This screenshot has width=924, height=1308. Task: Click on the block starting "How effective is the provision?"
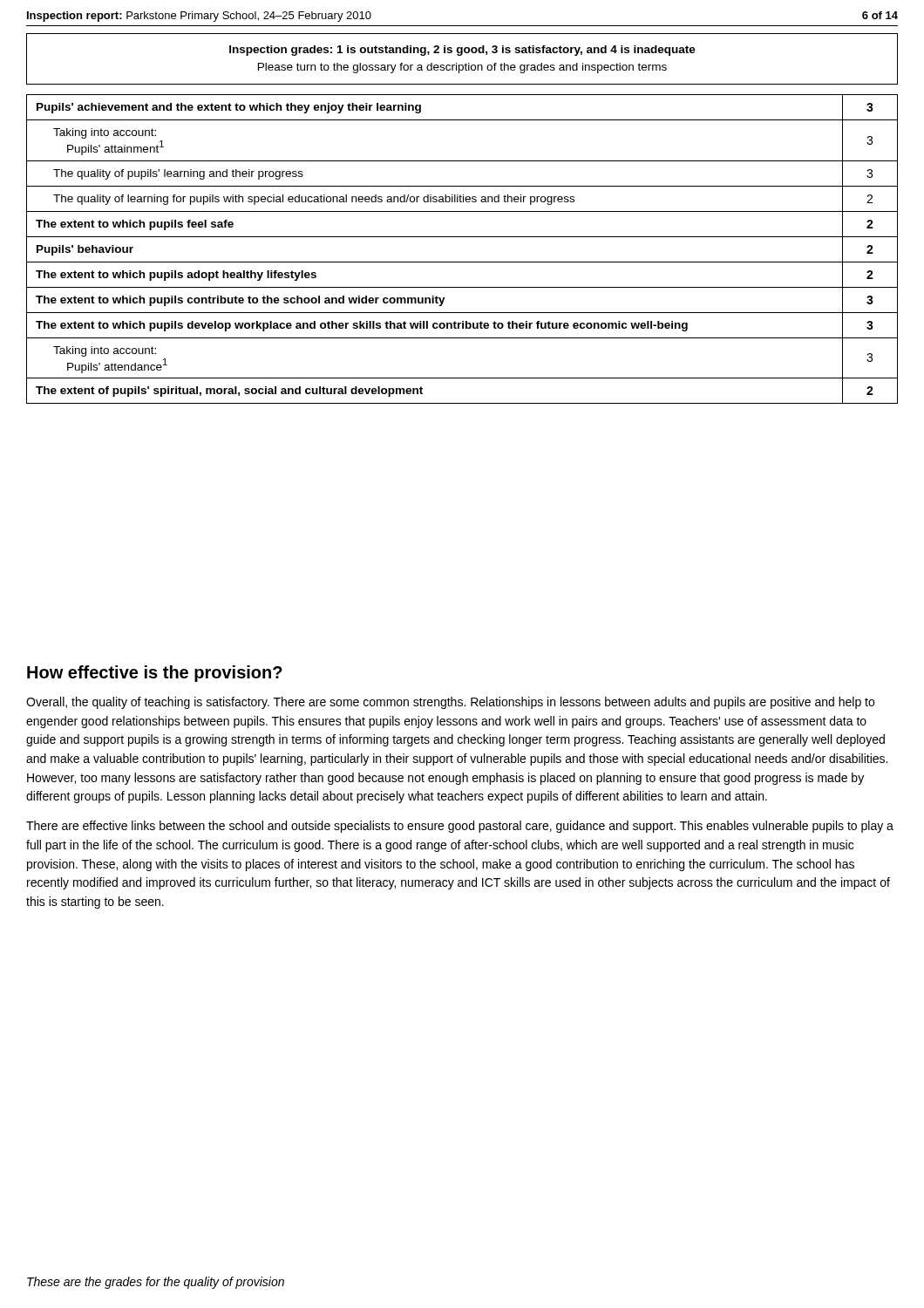click(x=154, y=672)
